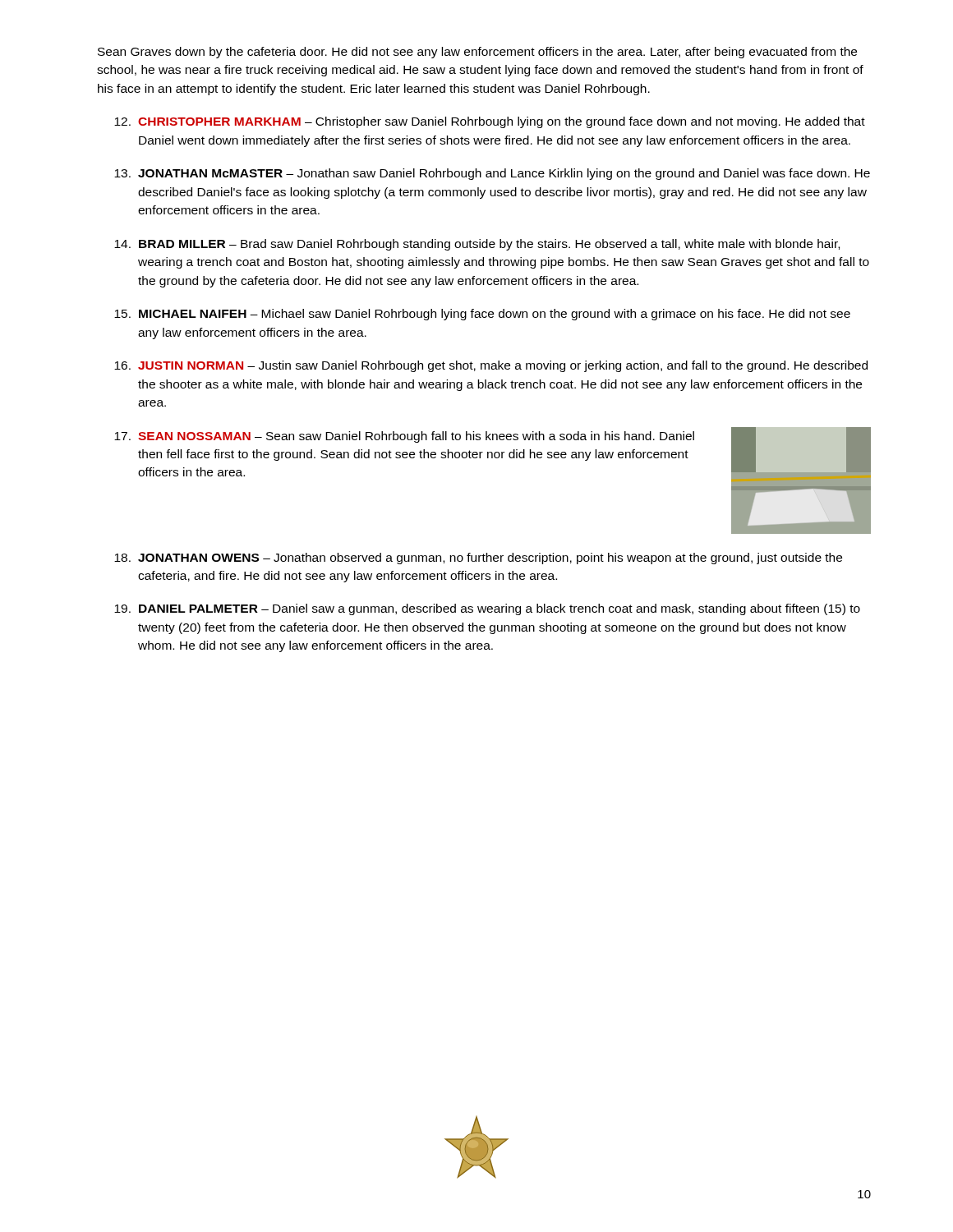This screenshot has height=1232, width=953.
Task: Find the illustration
Action: (476, 1150)
